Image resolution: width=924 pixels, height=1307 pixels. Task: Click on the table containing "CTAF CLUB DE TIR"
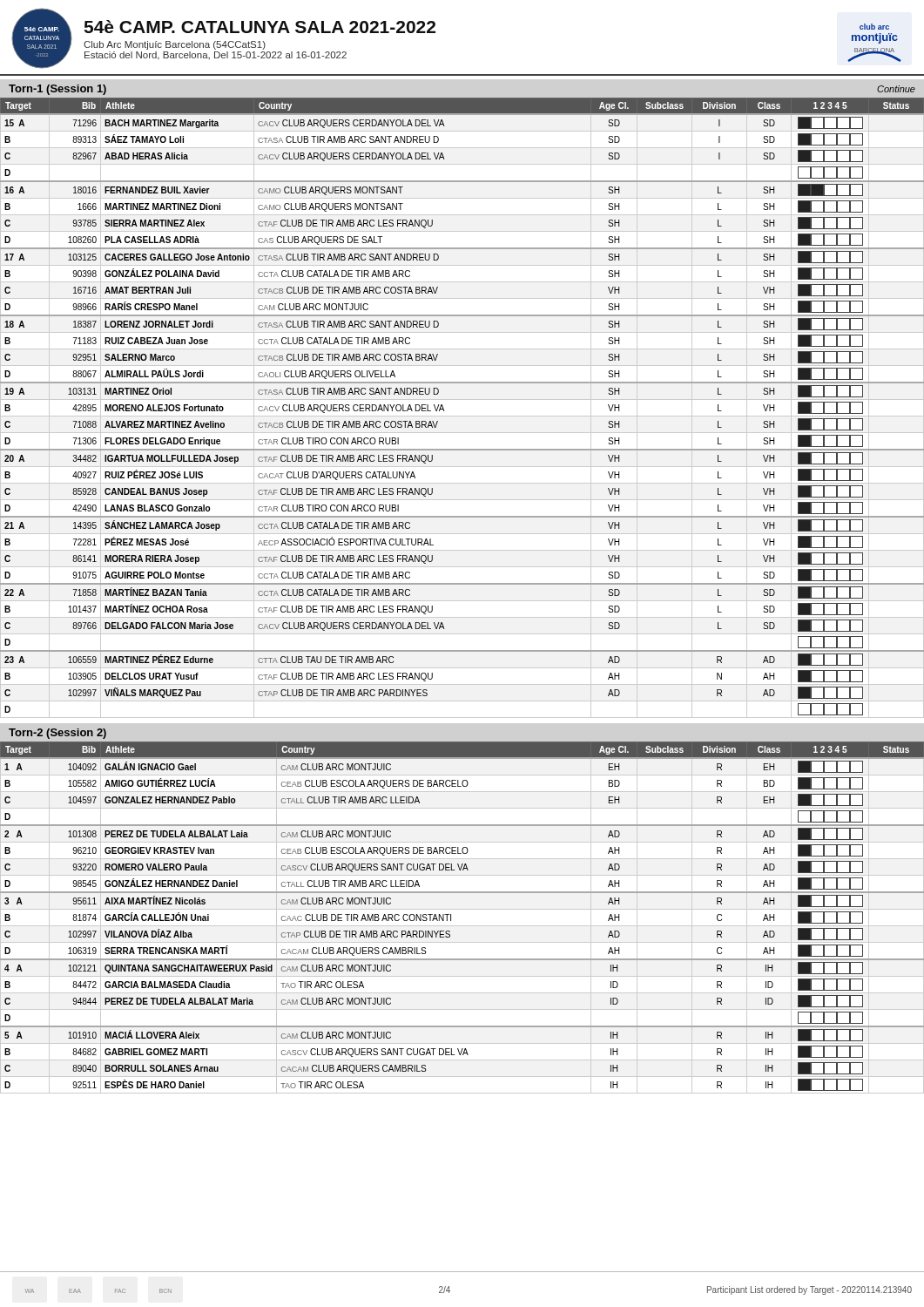click(462, 408)
